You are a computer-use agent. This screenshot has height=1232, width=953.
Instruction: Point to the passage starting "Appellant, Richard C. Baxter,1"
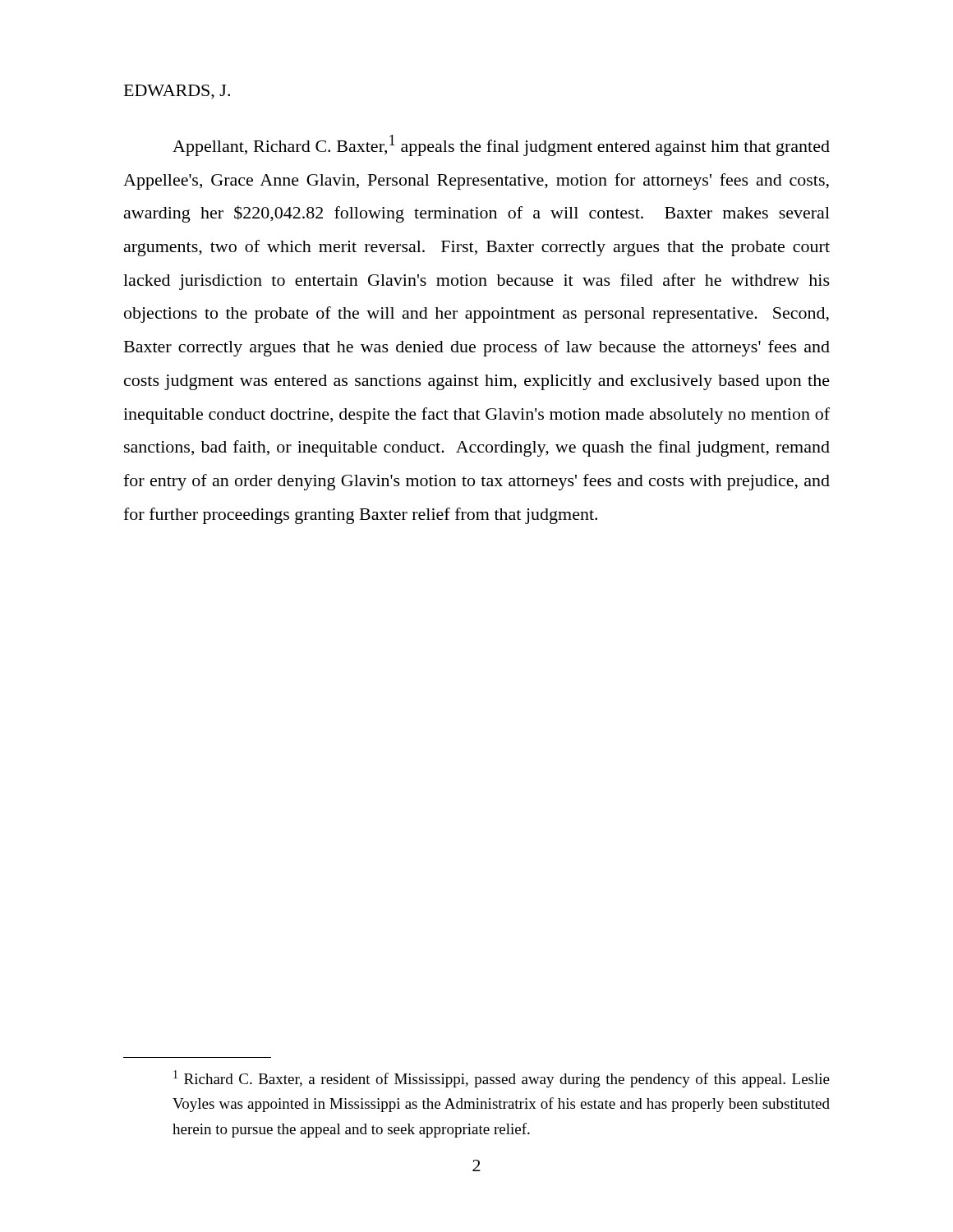coord(476,329)
